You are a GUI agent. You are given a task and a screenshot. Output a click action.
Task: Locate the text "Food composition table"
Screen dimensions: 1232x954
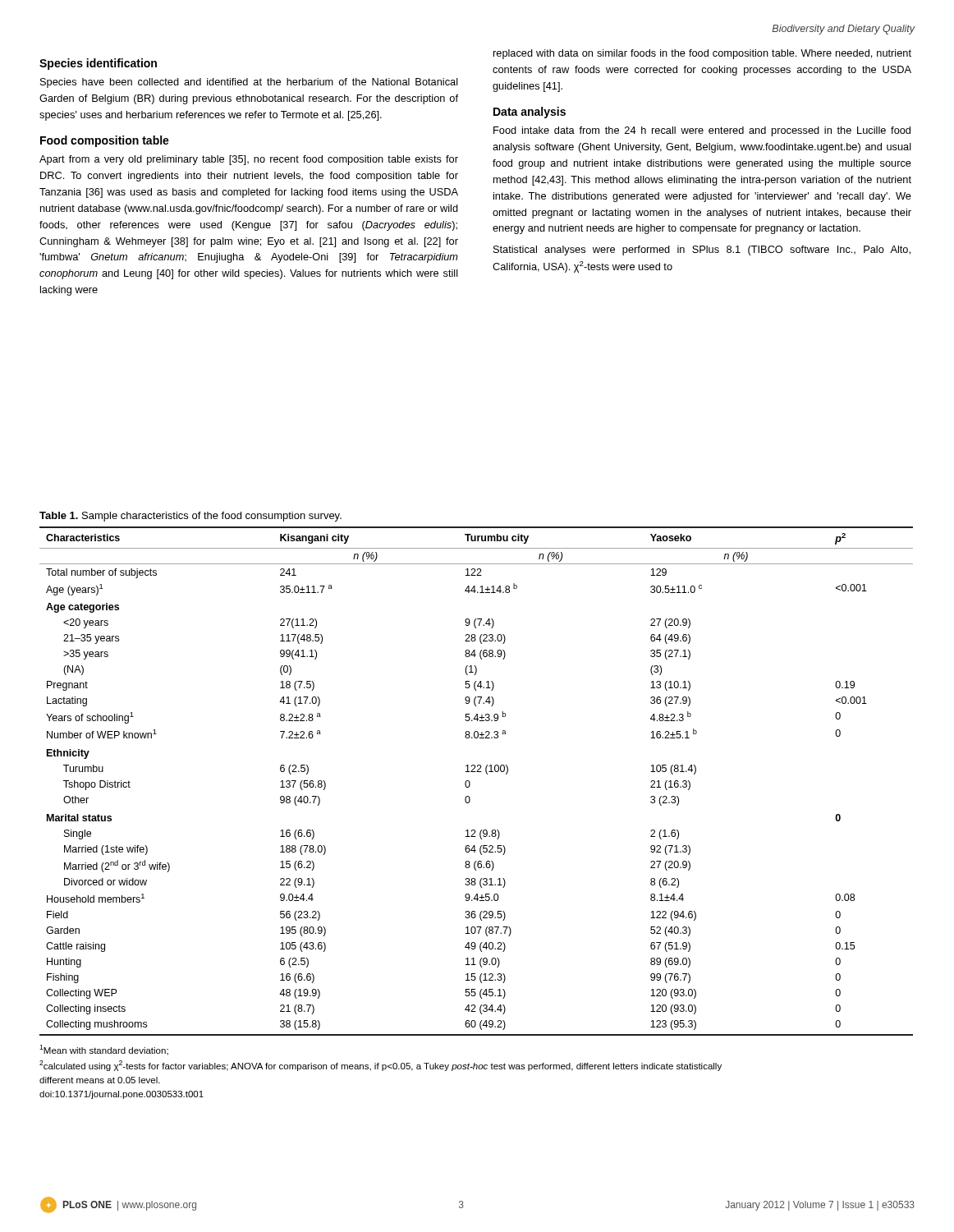pyautogui.click(x=104, y=141)
